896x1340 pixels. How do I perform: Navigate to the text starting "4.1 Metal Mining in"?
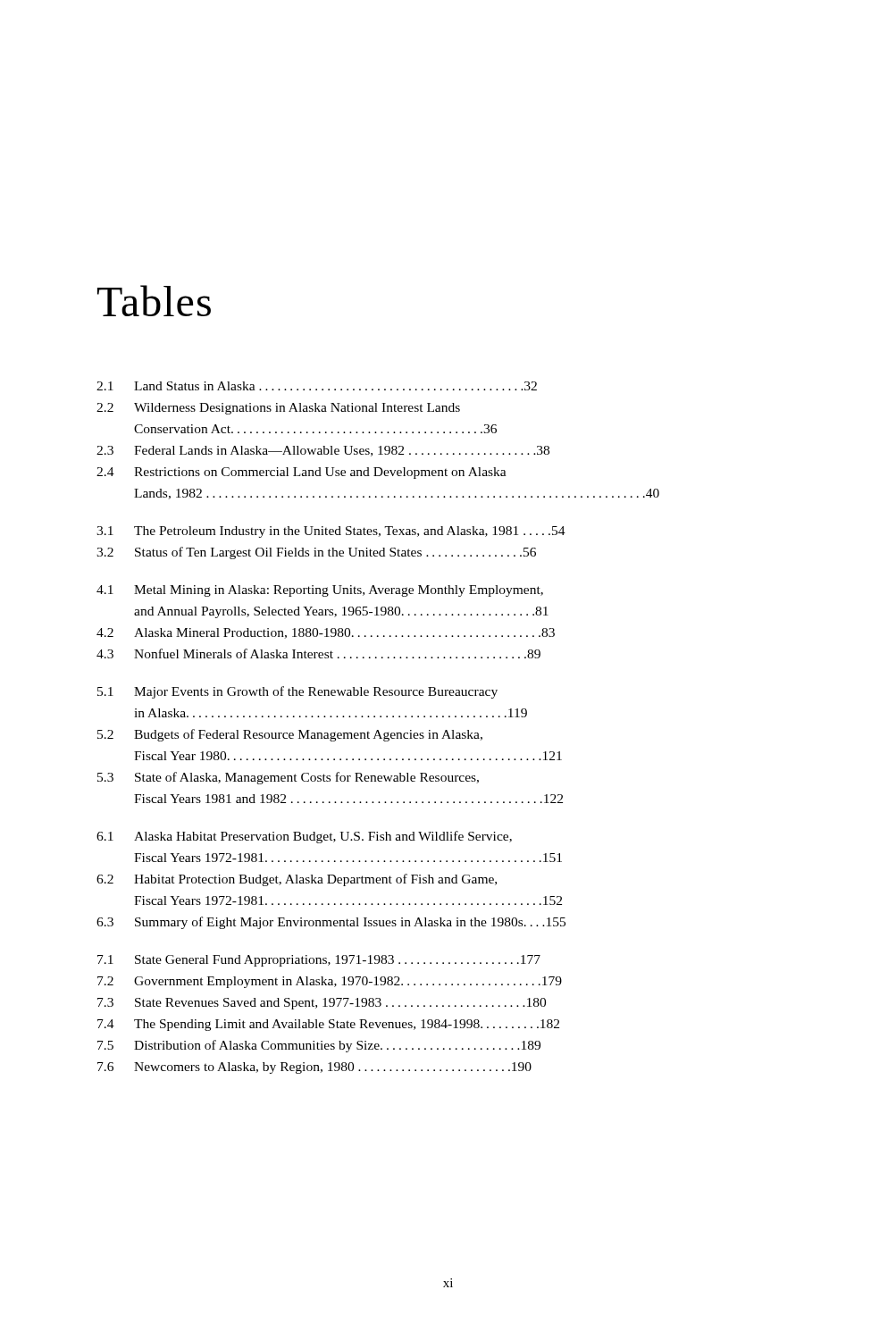[452, 622]
